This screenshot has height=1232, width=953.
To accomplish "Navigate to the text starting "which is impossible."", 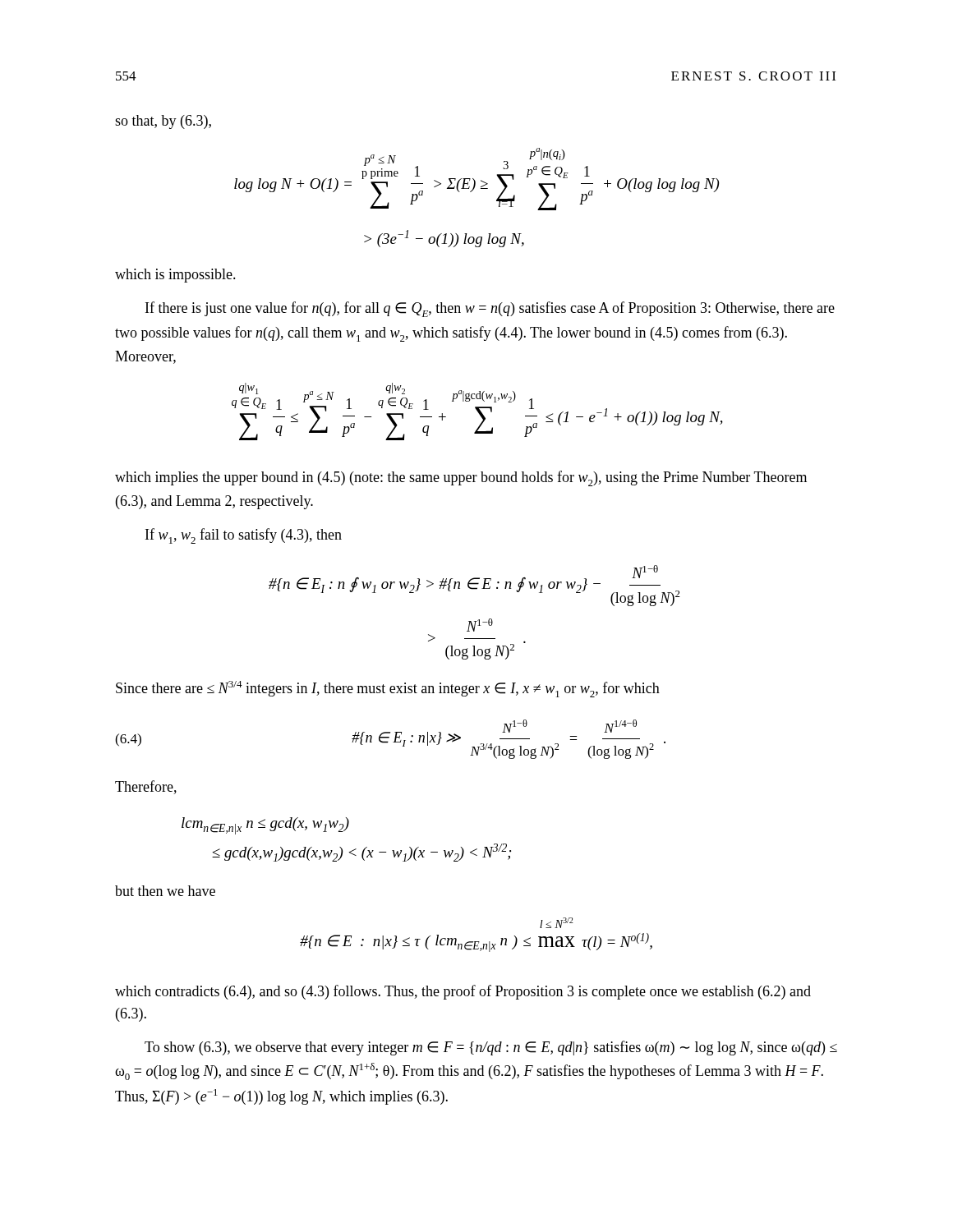I will click(175, 276).
